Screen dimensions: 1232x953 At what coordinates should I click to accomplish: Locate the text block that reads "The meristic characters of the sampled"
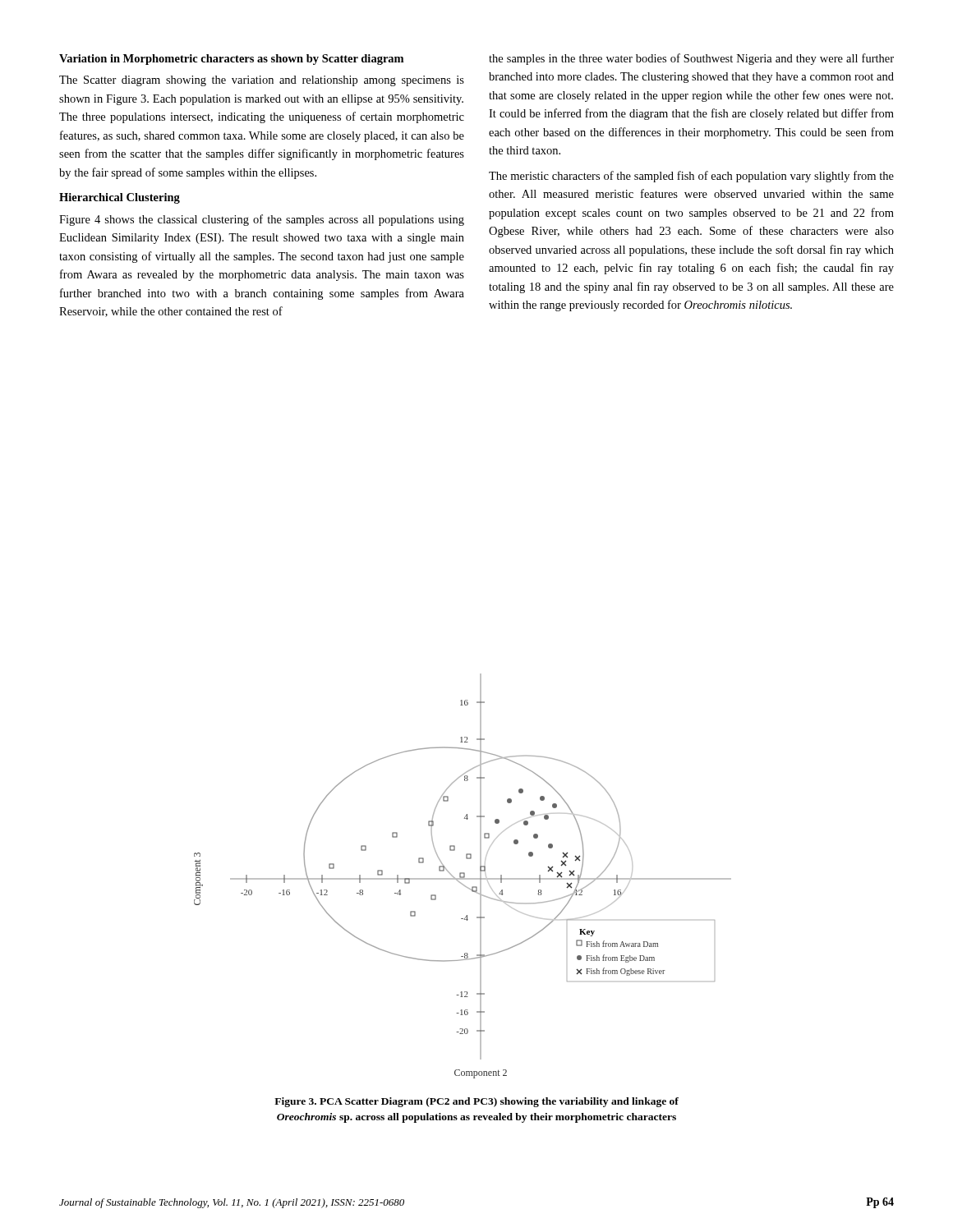(691, 240)
